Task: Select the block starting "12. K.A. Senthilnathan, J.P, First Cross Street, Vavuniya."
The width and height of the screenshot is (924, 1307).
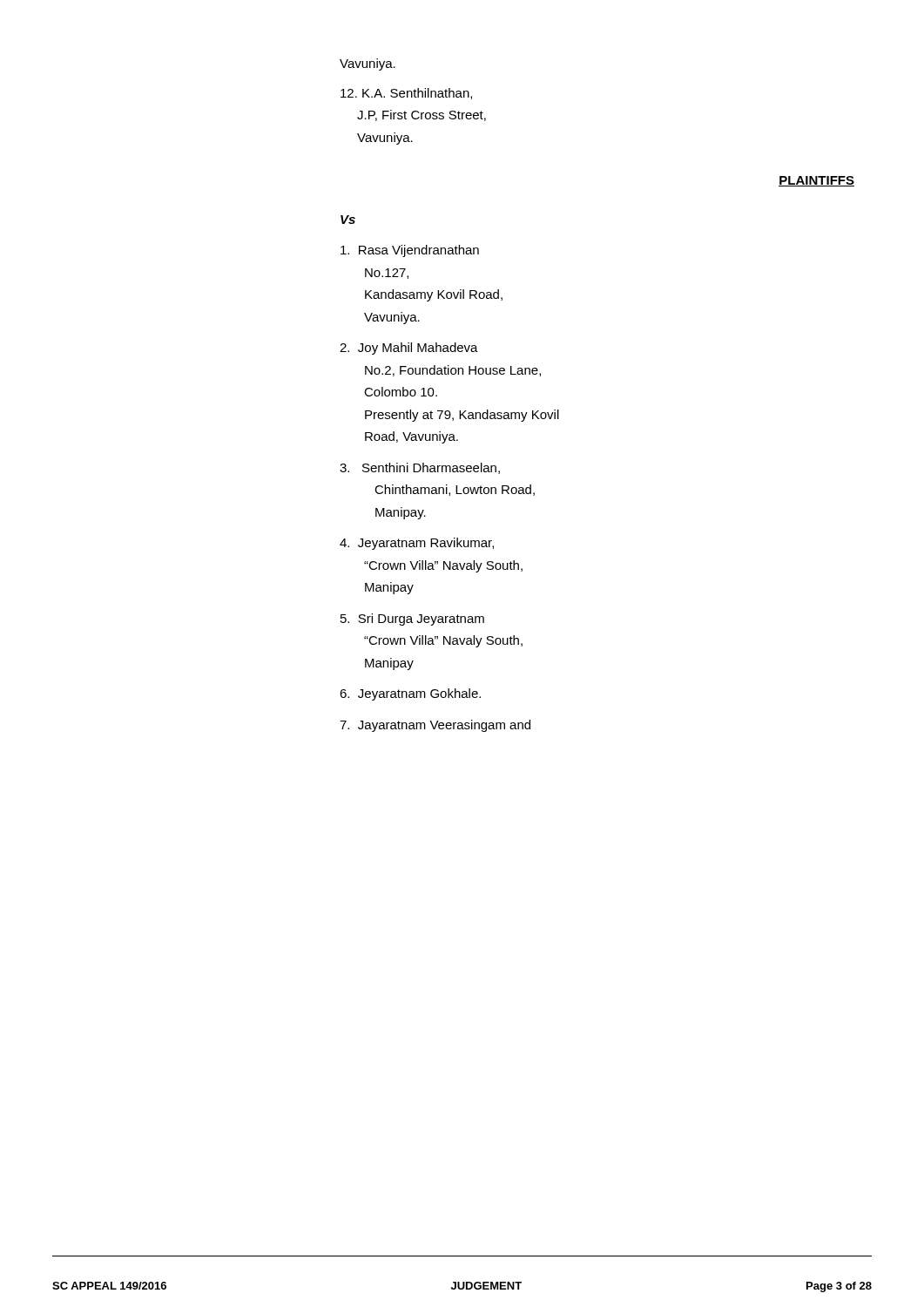Action: (406, 94)
